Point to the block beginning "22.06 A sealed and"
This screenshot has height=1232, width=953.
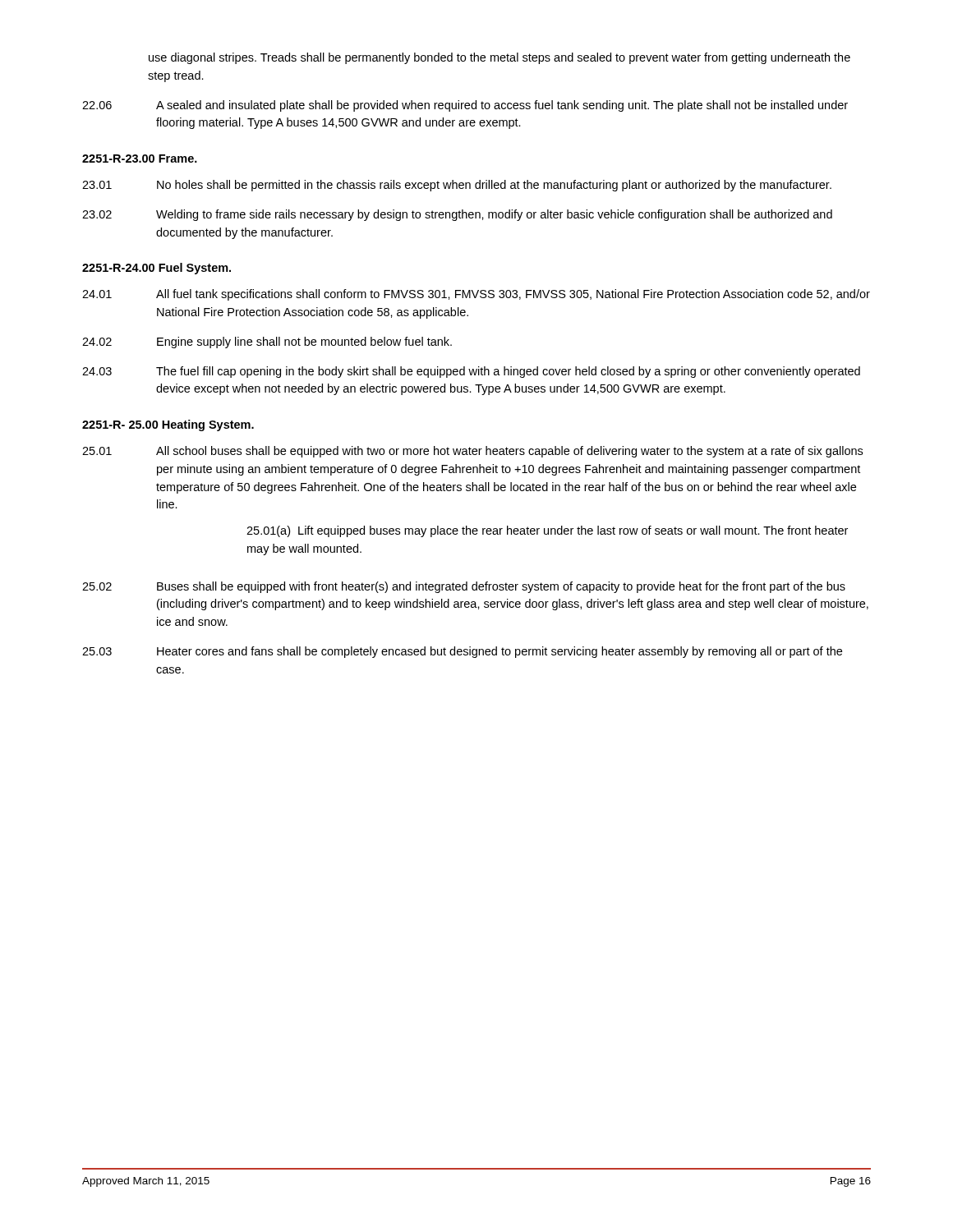(476, 114)
